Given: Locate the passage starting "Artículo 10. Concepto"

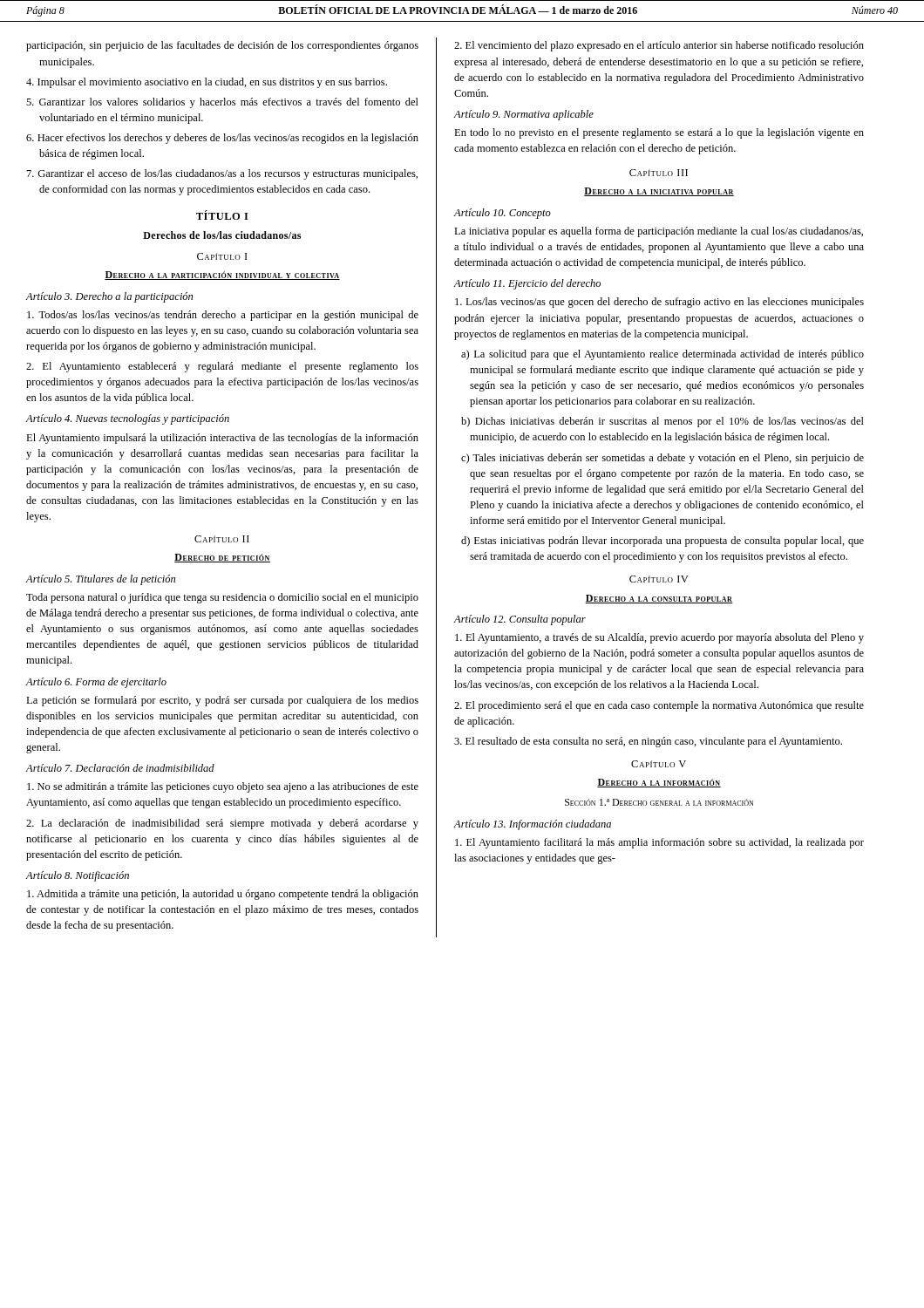Looking at the screenshot, I should click(x=502, y=213).
